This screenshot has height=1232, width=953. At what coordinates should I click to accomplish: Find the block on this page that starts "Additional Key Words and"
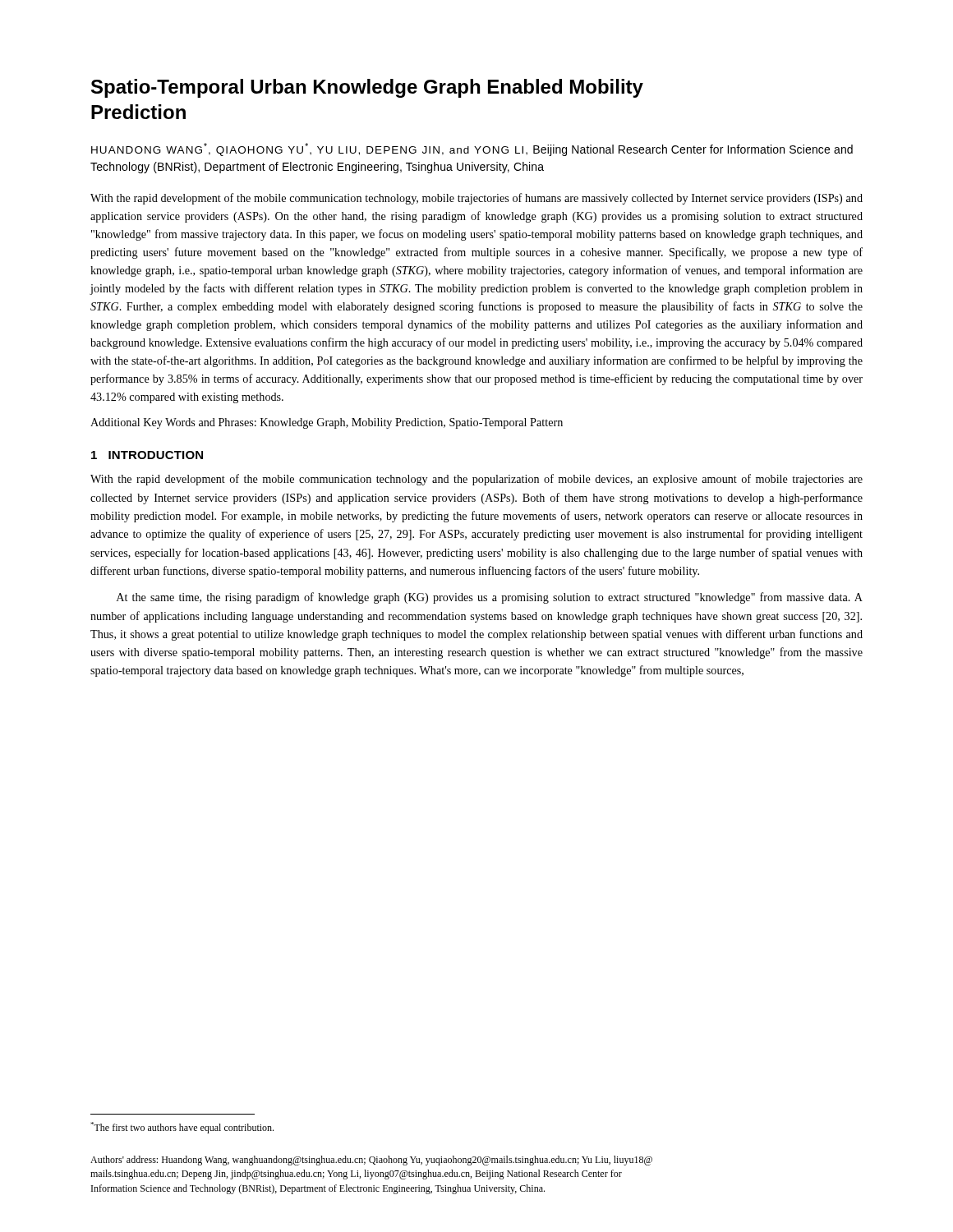tap(327, 422)
